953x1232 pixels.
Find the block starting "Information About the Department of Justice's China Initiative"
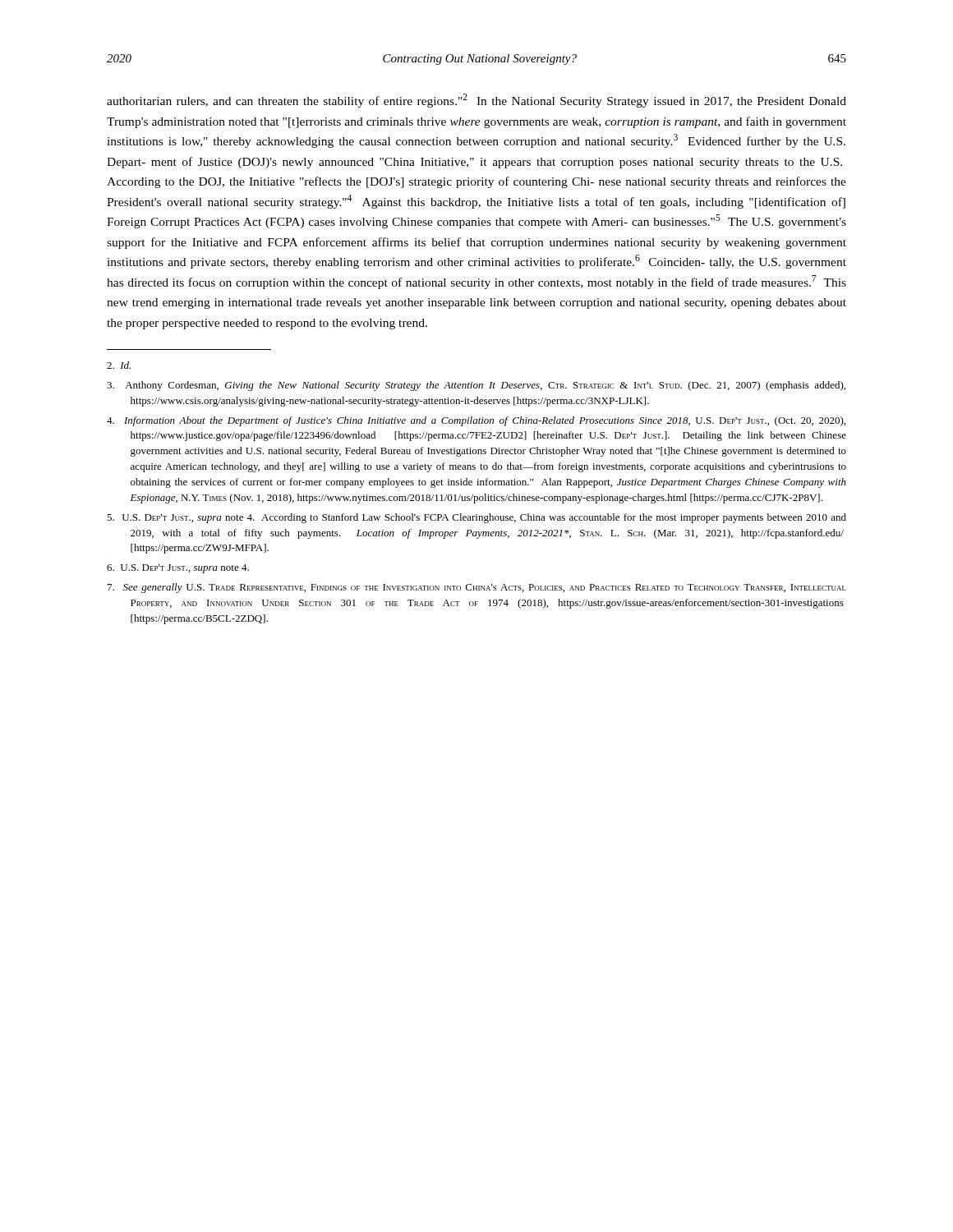pos(476,458)
